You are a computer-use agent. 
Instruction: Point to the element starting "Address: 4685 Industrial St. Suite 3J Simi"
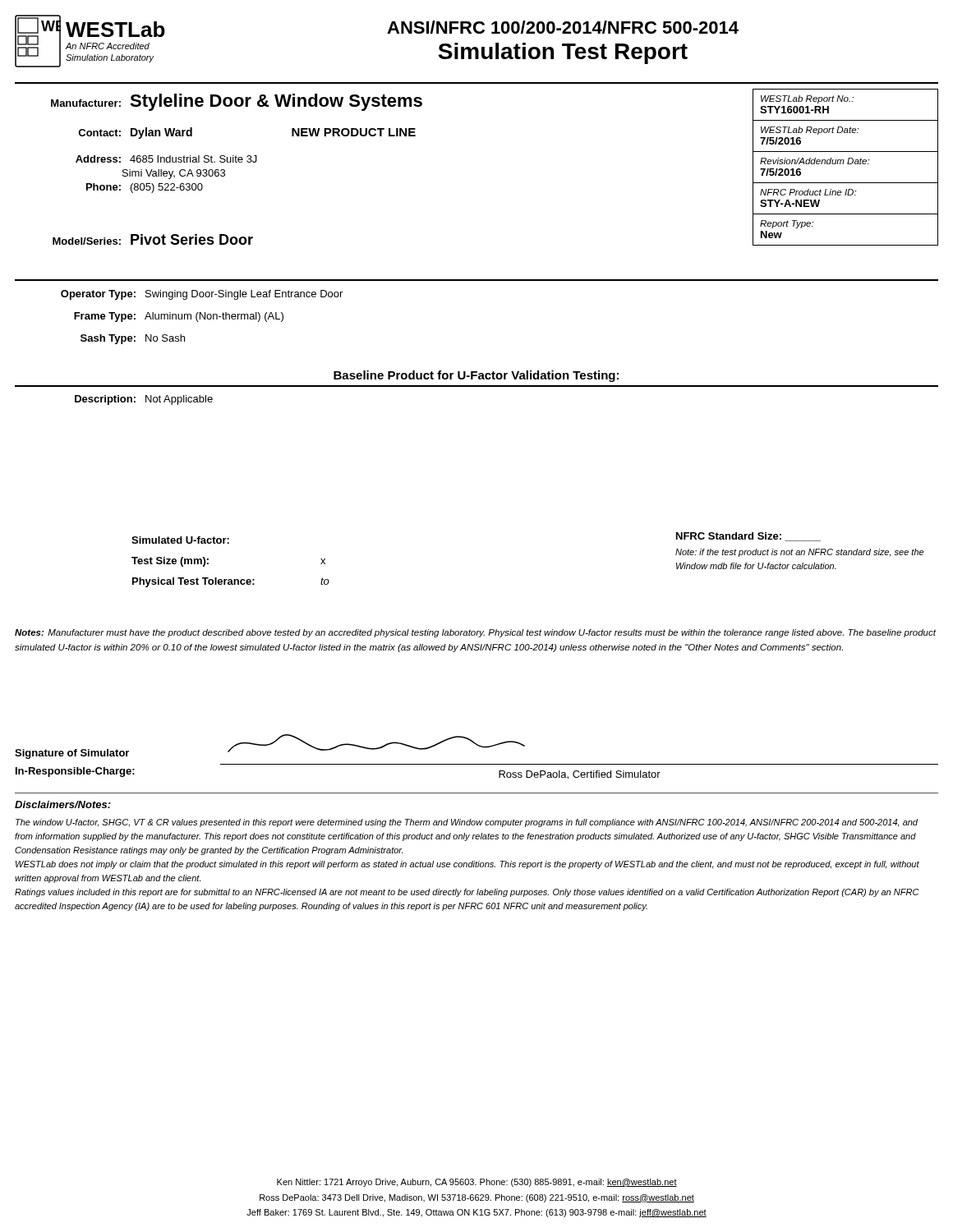coord(166,159)
